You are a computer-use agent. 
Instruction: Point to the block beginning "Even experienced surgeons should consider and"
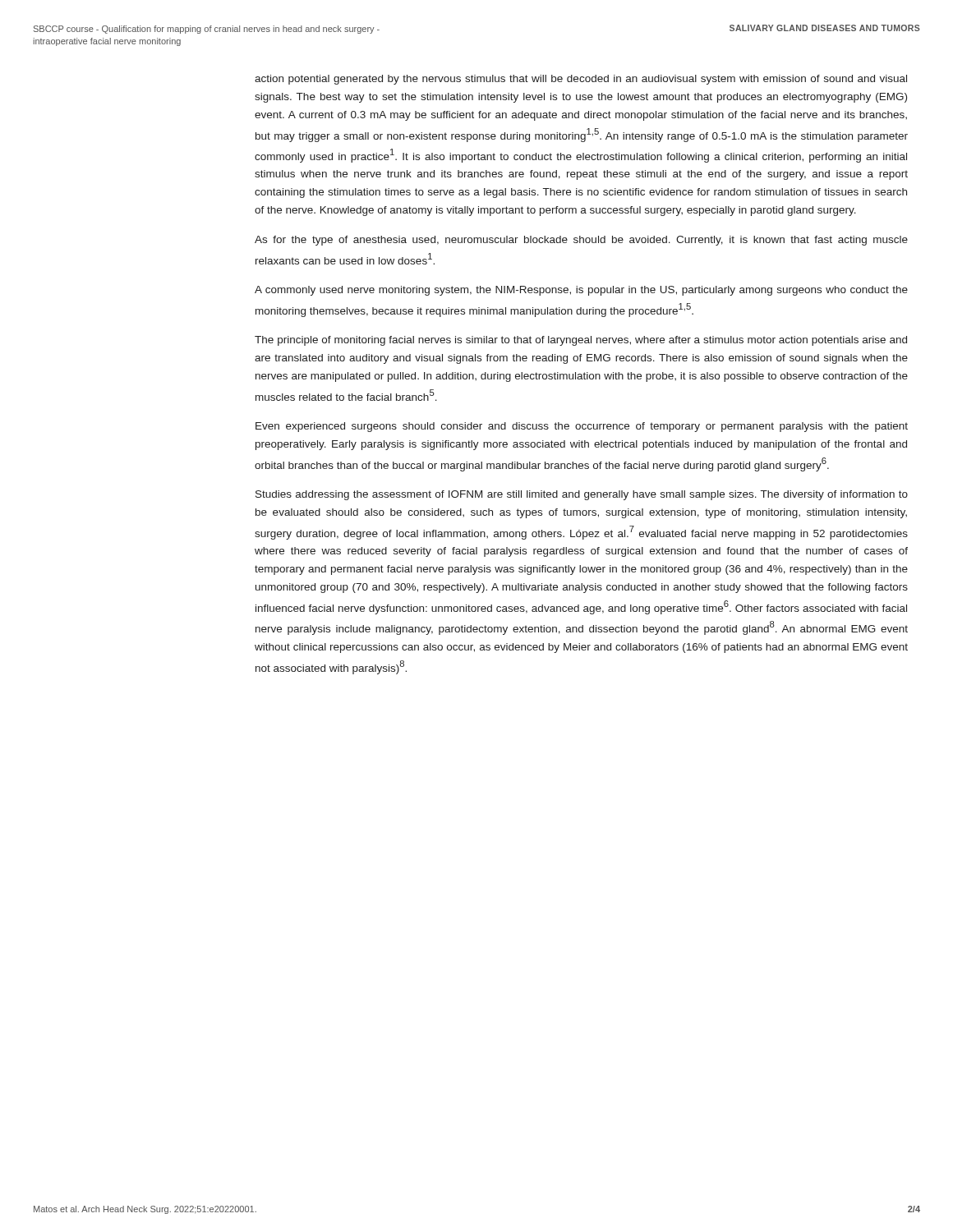coord(581,445)
